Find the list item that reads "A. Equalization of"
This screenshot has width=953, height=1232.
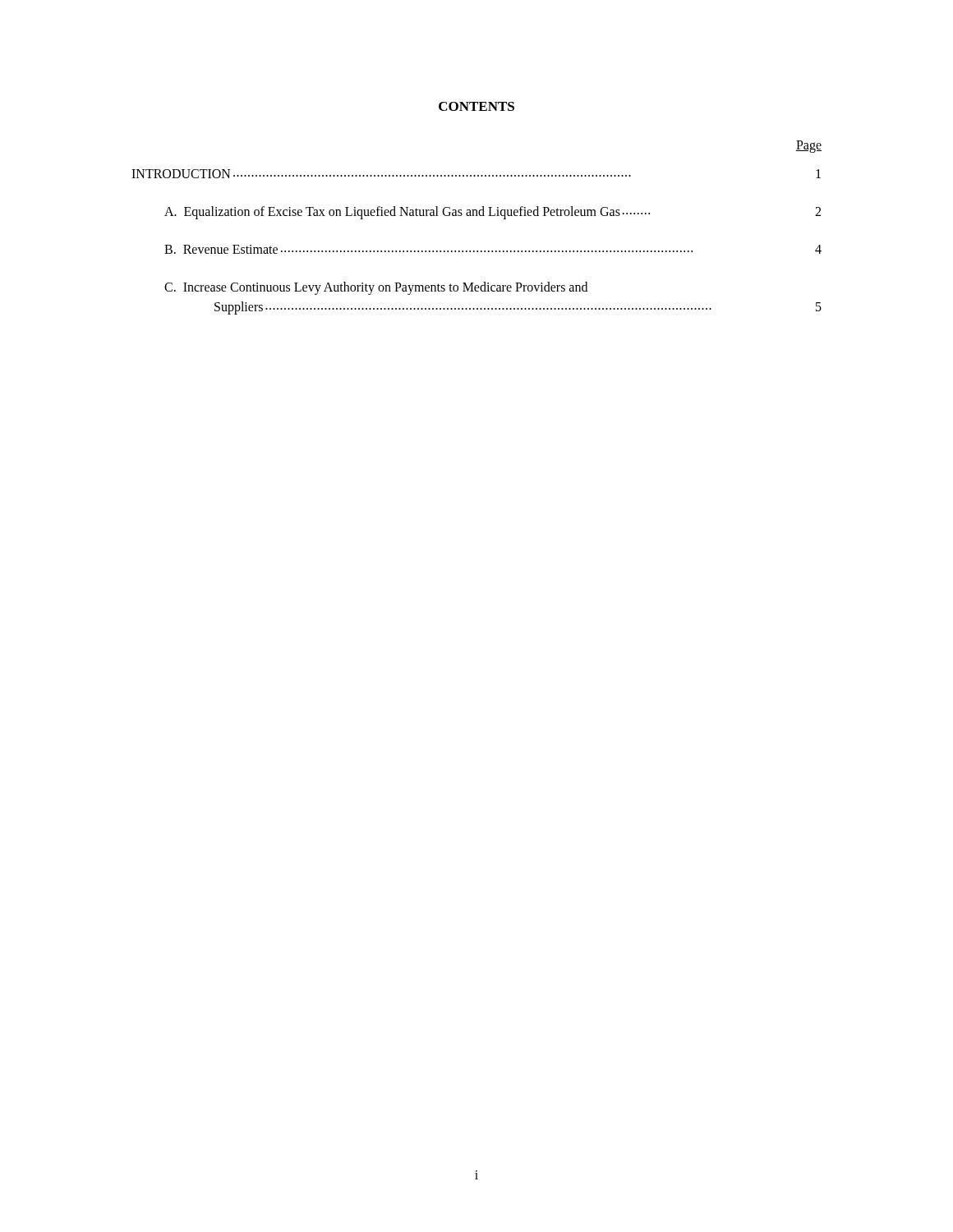click(493, 212)
